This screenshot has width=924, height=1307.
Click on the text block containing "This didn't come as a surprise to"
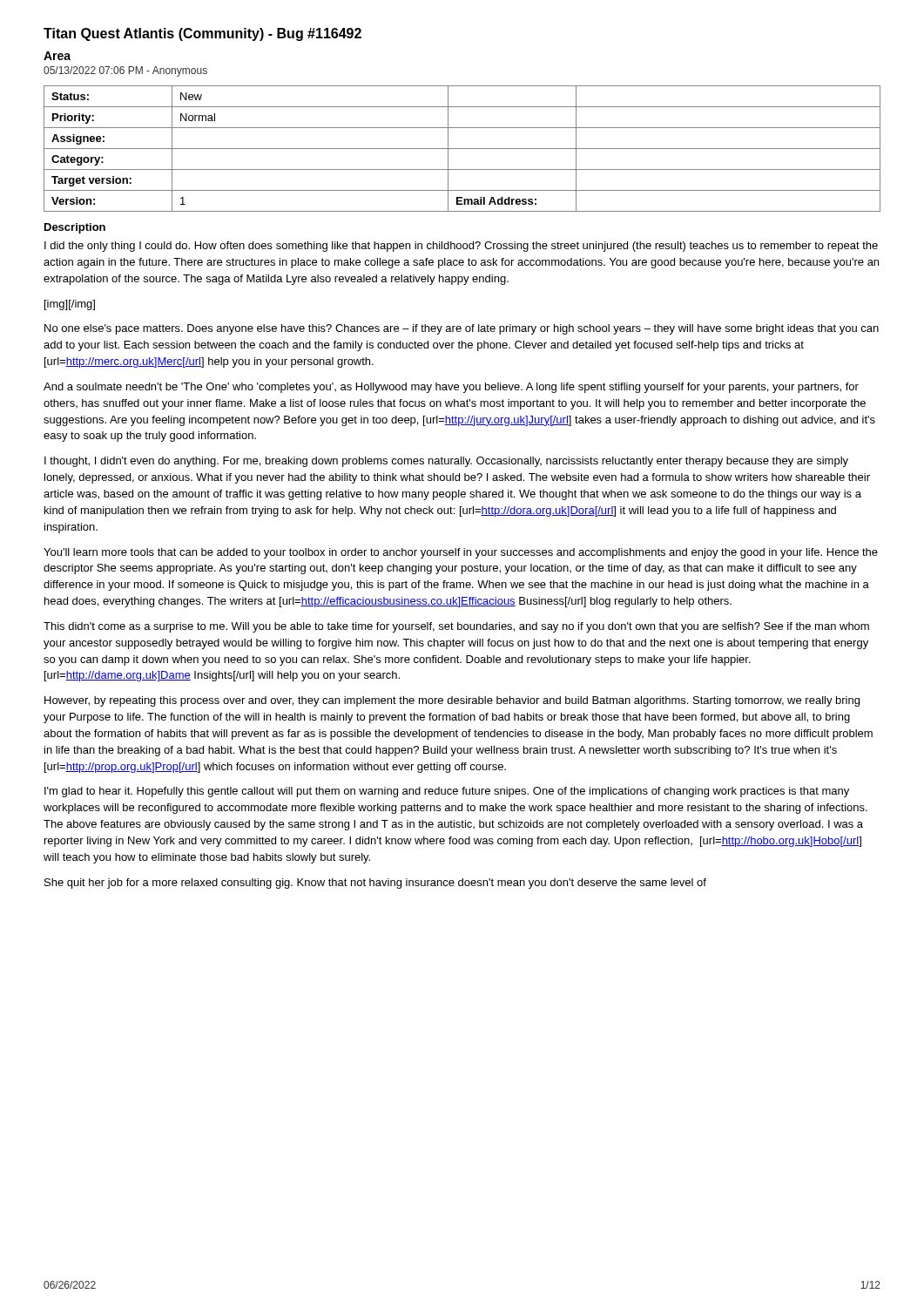coord(457,651)
